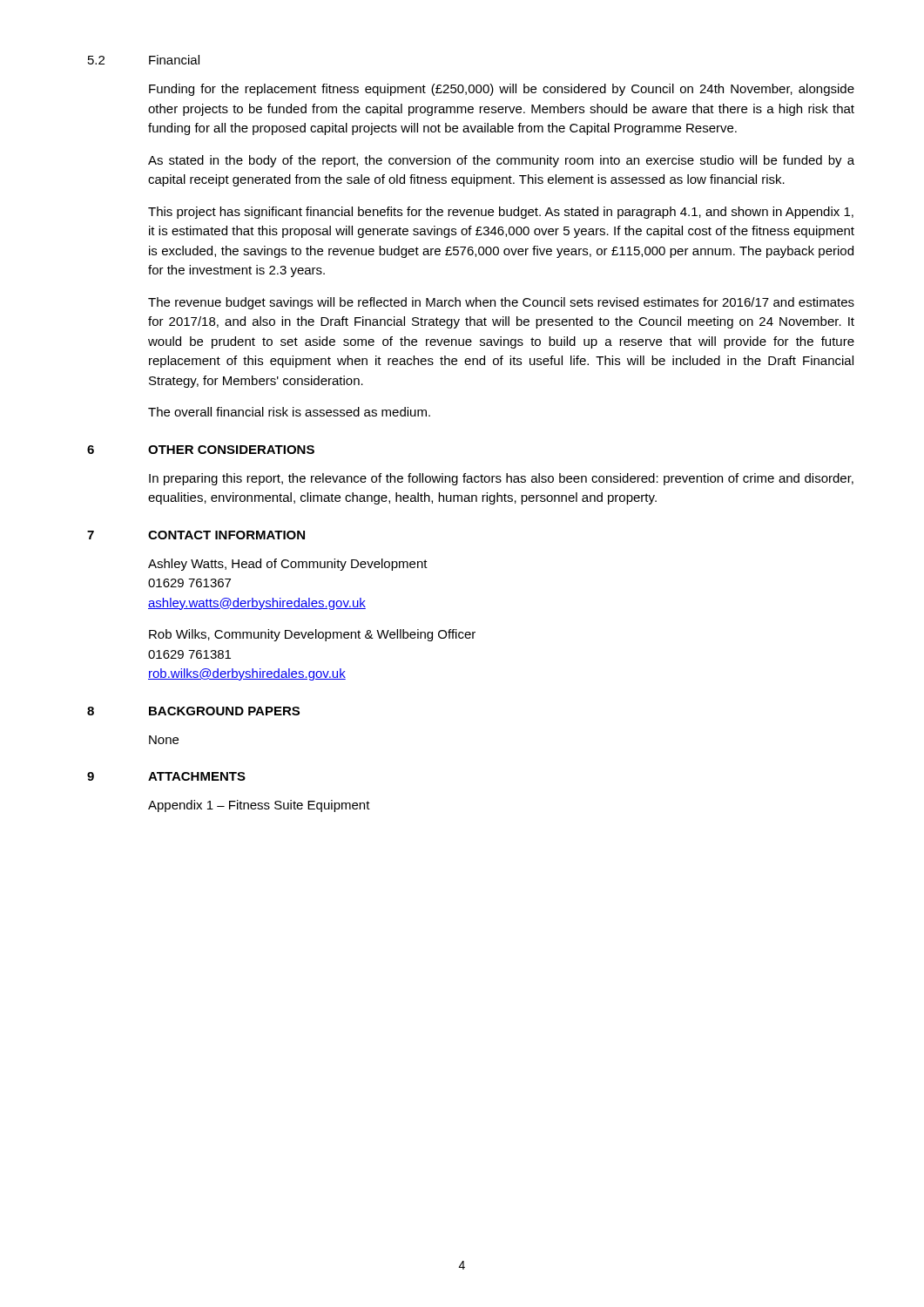Locate the text block containing "The revenue budget"
Image resolution: width=924 pixels, height=1307 pixels.
501,341
